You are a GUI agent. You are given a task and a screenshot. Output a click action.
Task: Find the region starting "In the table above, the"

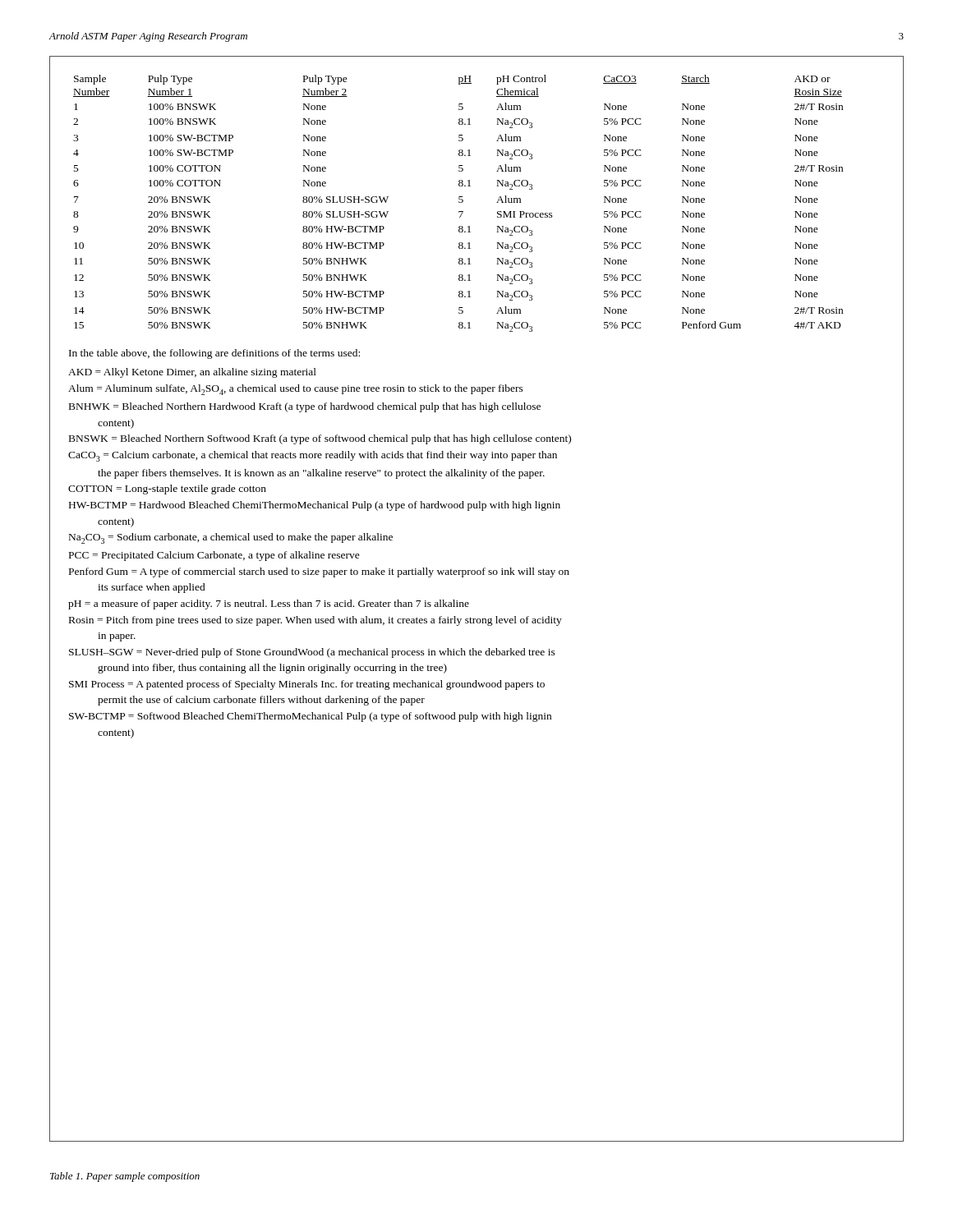pos(214,354)
